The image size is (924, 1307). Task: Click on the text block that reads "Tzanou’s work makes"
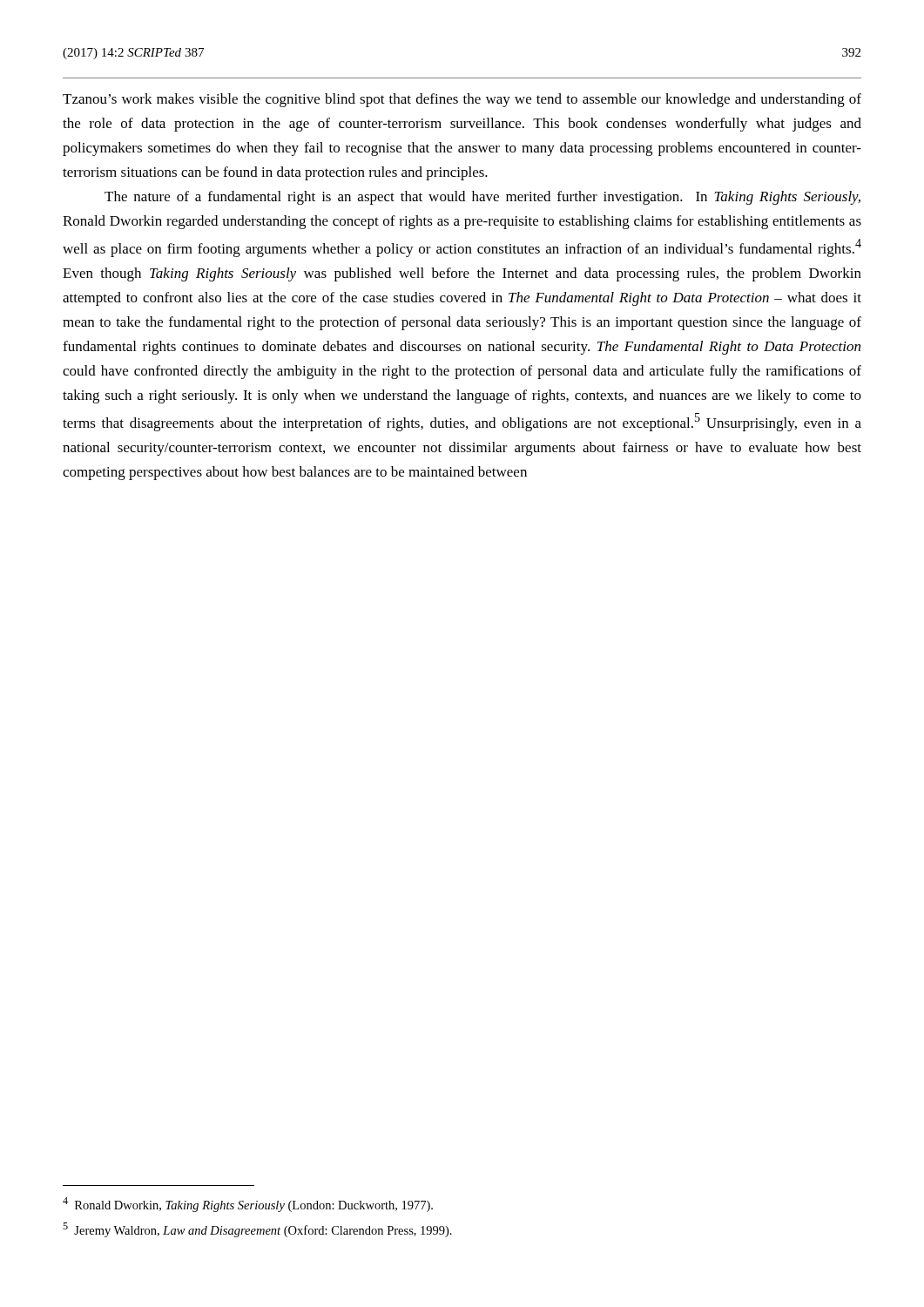click(x=462, y=136)
